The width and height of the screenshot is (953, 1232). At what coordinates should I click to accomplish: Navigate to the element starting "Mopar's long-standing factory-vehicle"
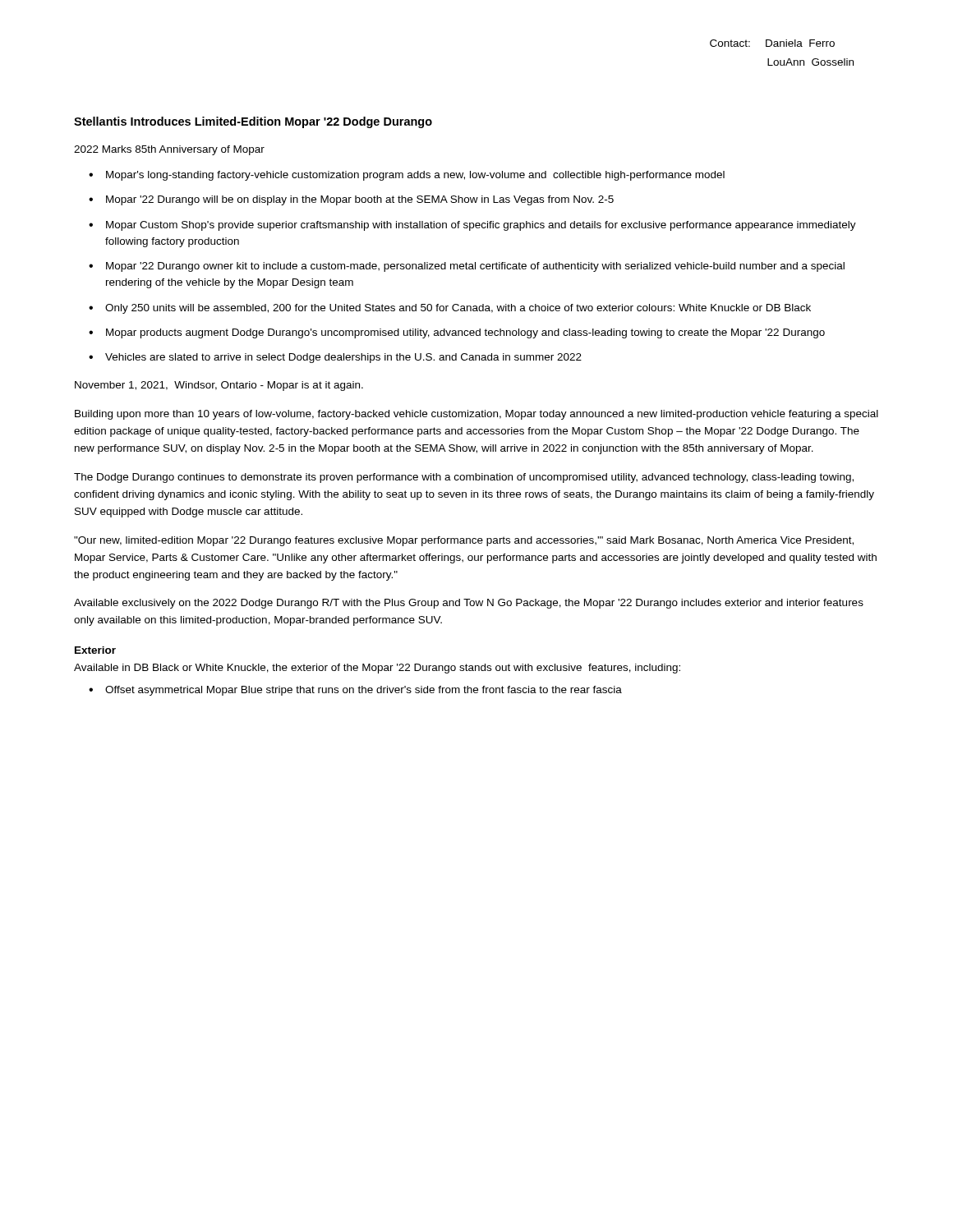[x=415, y=175]
